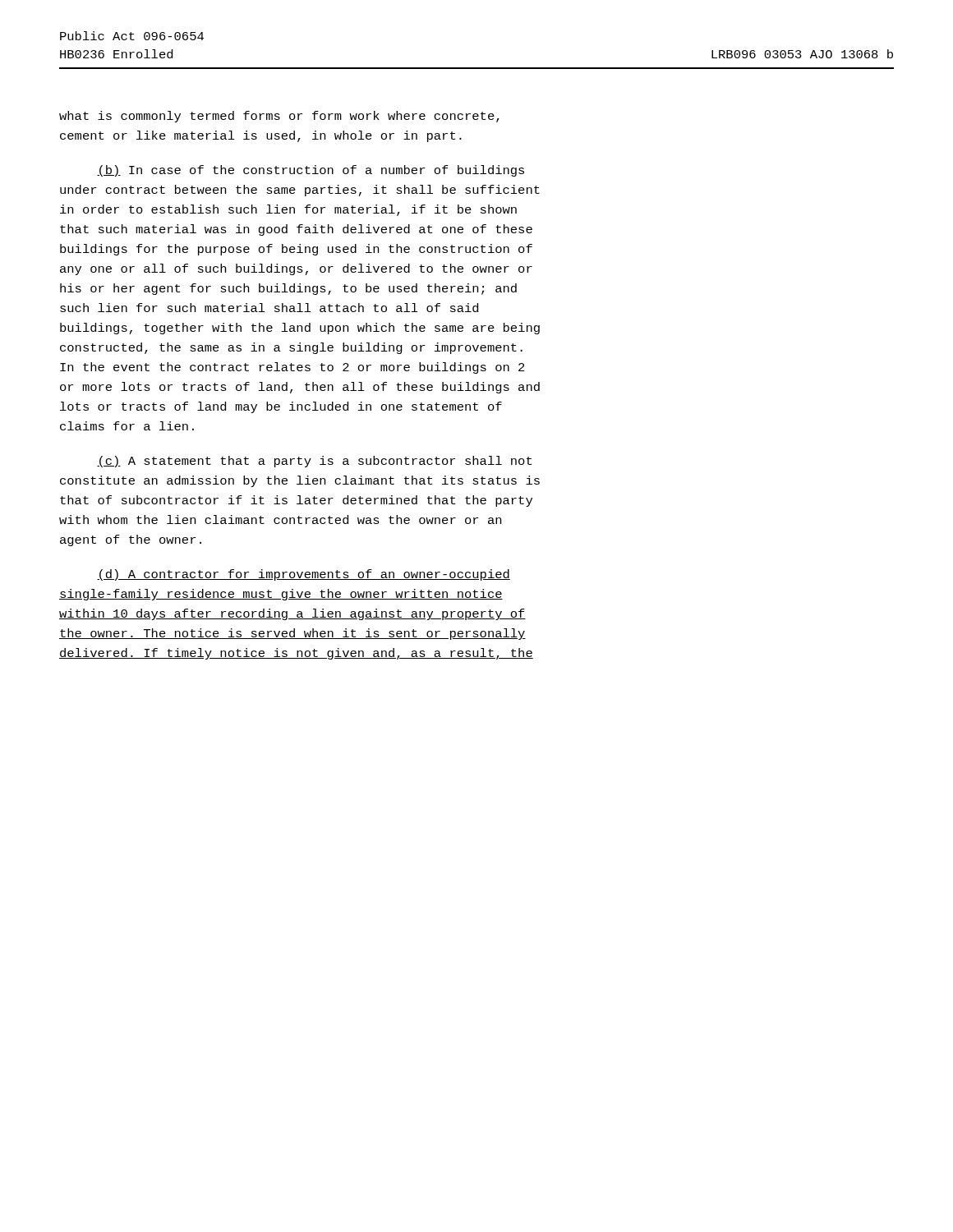Find the text block that reads "(b) In case of the construction of a"
The image size is (953, 1232).
[476, 299]
